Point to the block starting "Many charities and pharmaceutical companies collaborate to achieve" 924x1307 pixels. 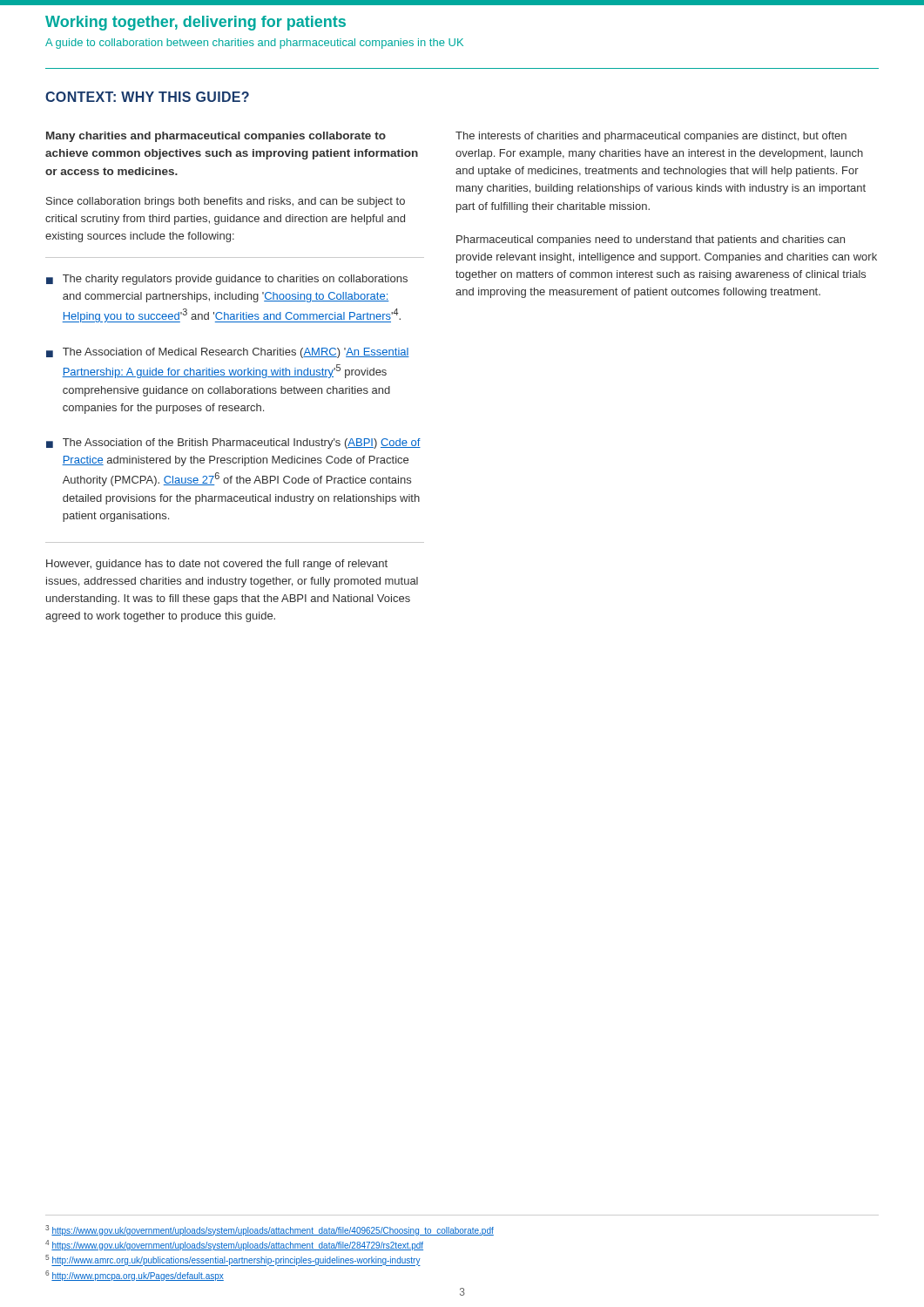tap(235, 154)
